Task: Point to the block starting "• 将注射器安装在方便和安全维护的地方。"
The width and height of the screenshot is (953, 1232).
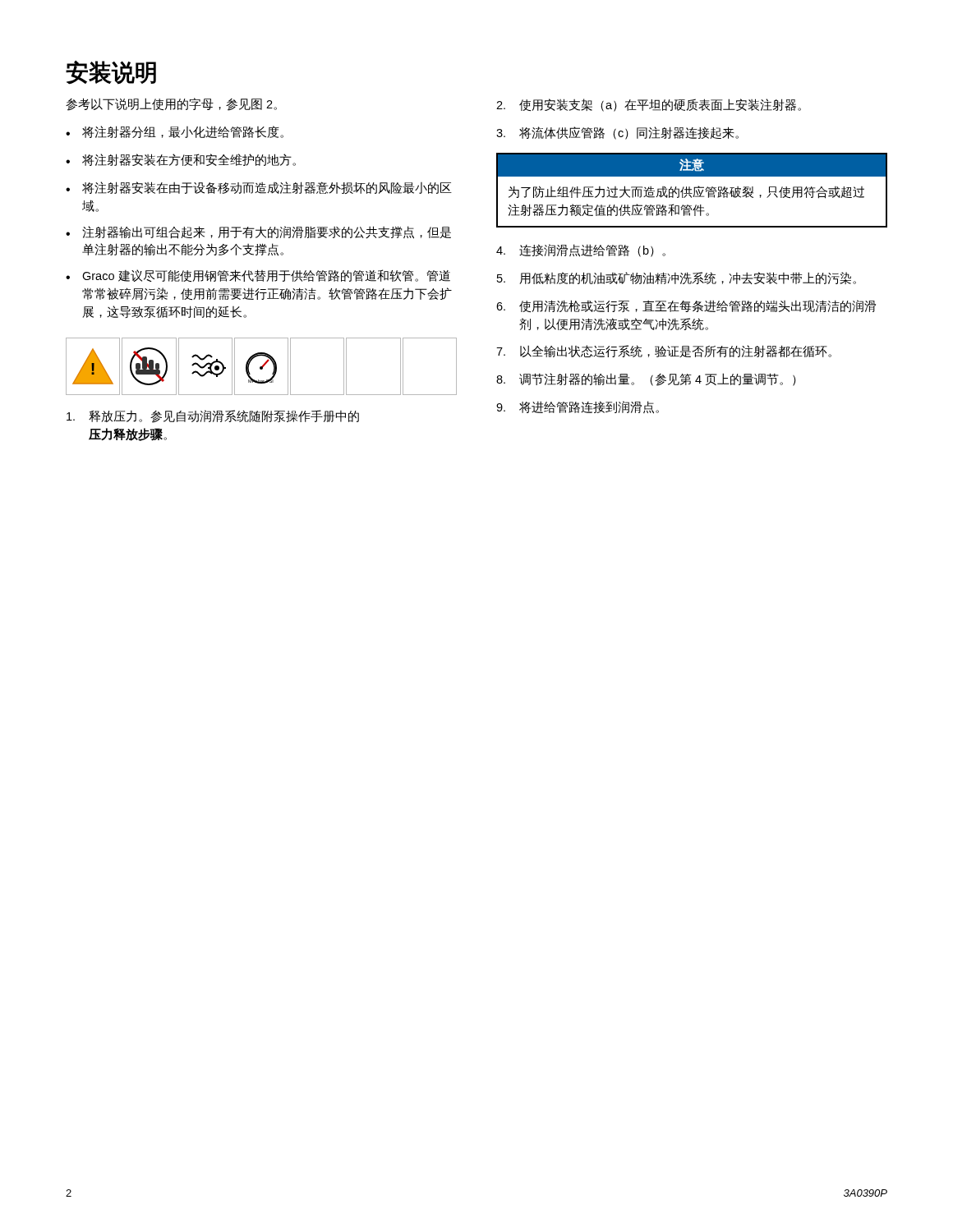Action: [x=261, y=162]
